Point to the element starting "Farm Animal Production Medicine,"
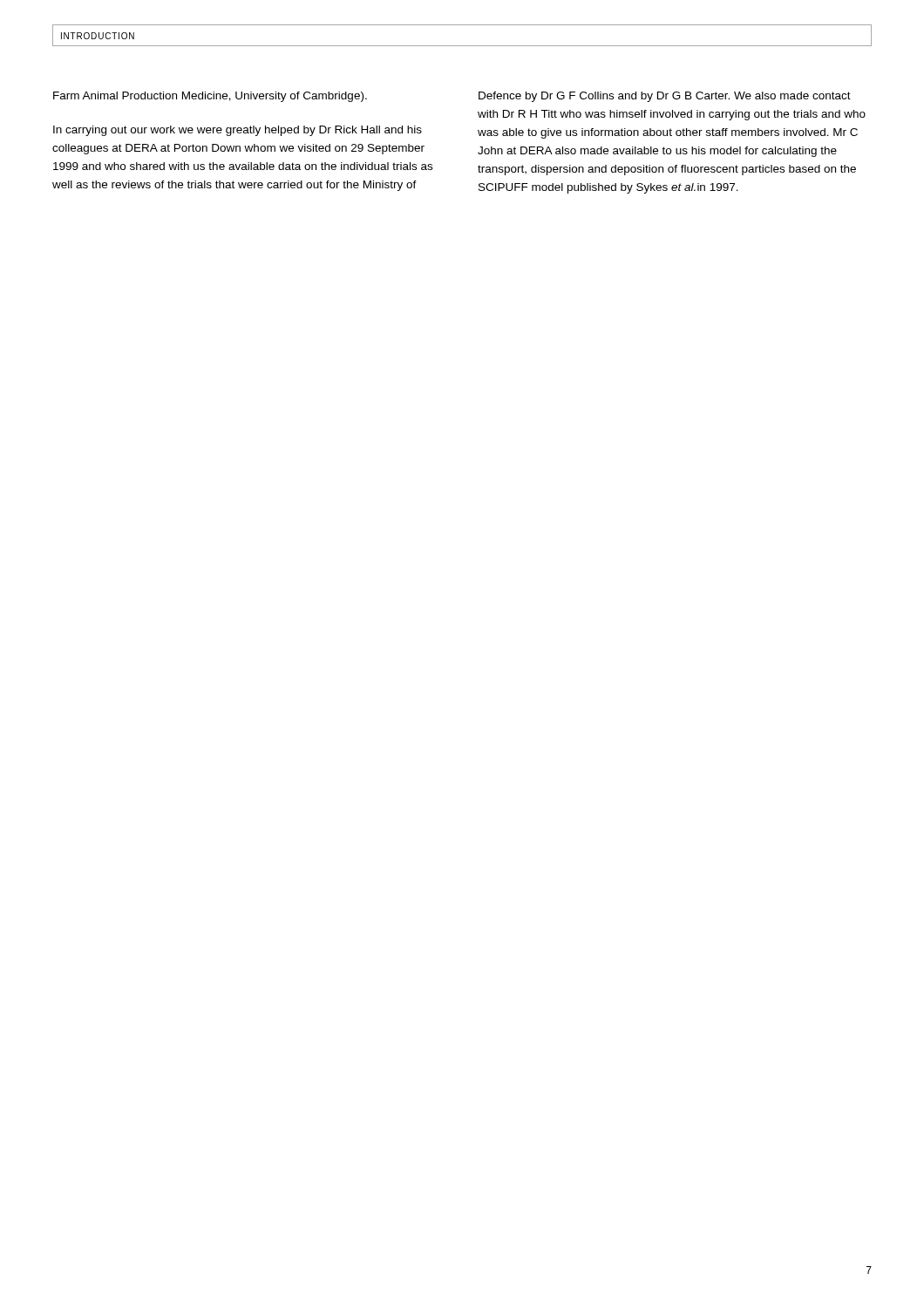Image resolution: width=924 pixels, height=1308 pixels. pyautogui.click(x=249, y=141)
